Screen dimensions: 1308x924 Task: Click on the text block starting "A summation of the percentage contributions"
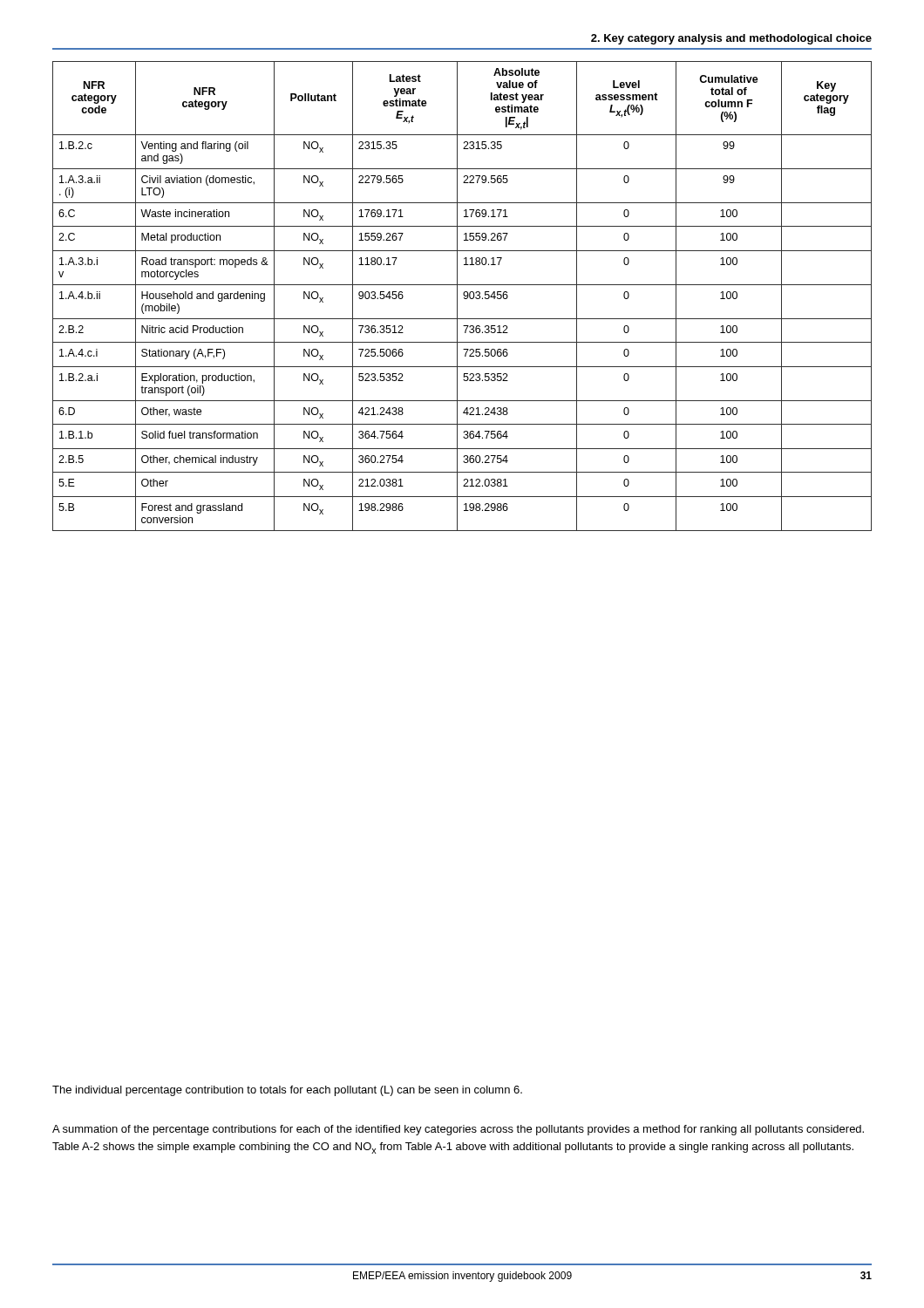tap(459, 1139)
